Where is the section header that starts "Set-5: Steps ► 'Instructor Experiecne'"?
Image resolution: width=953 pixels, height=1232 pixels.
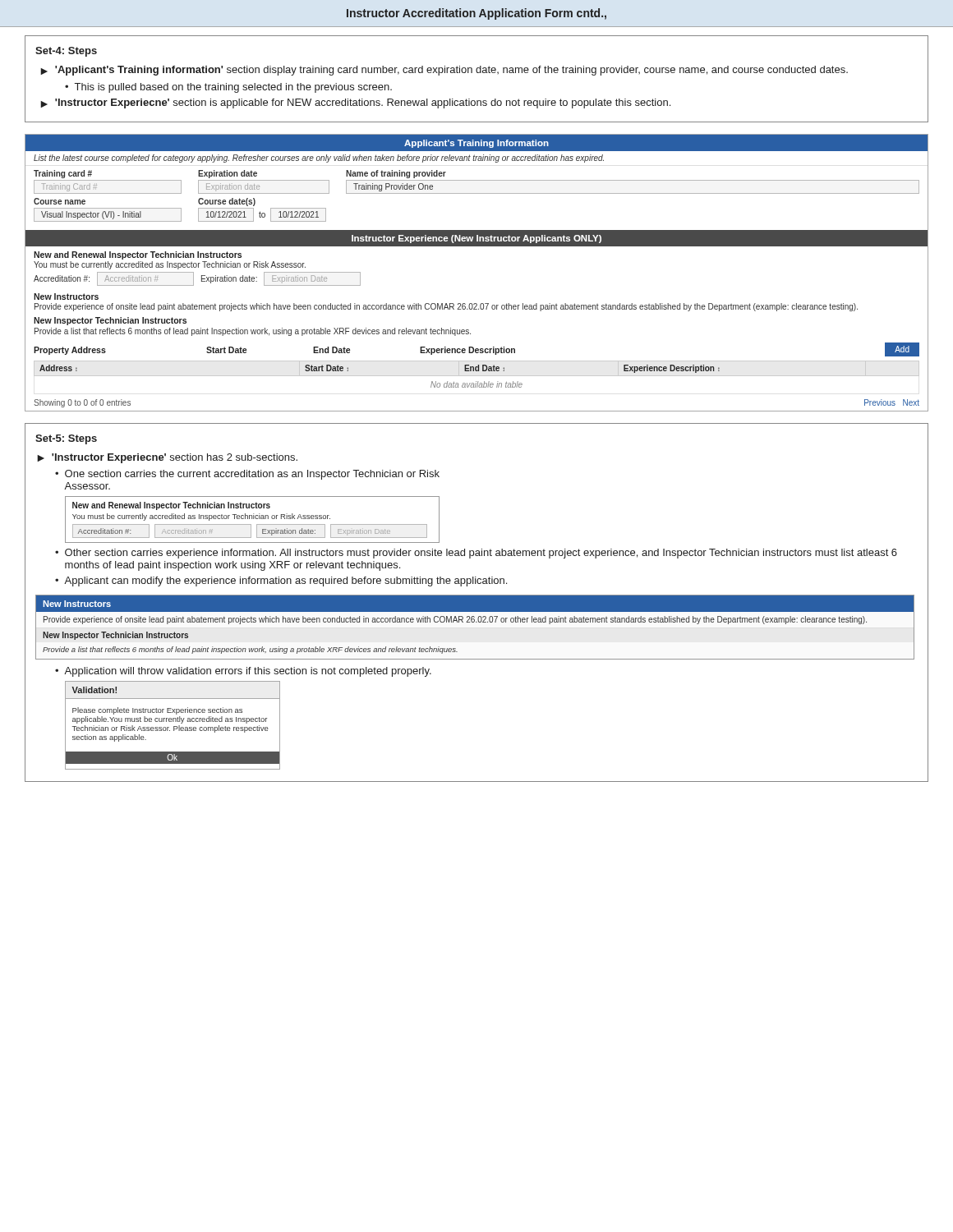pyautogui.click(x=475, y=601)
